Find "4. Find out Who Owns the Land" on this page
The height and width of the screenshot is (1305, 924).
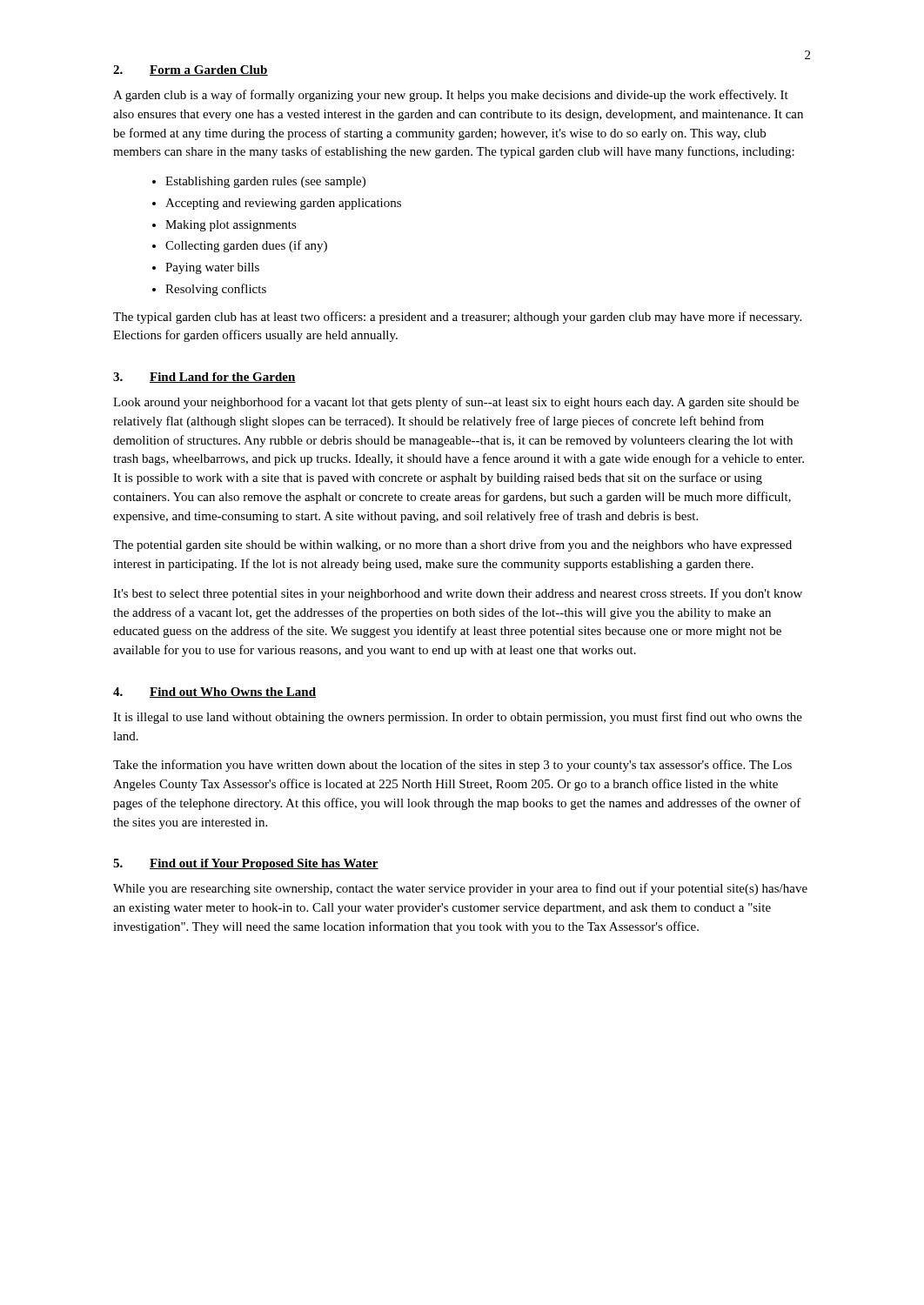215,692
